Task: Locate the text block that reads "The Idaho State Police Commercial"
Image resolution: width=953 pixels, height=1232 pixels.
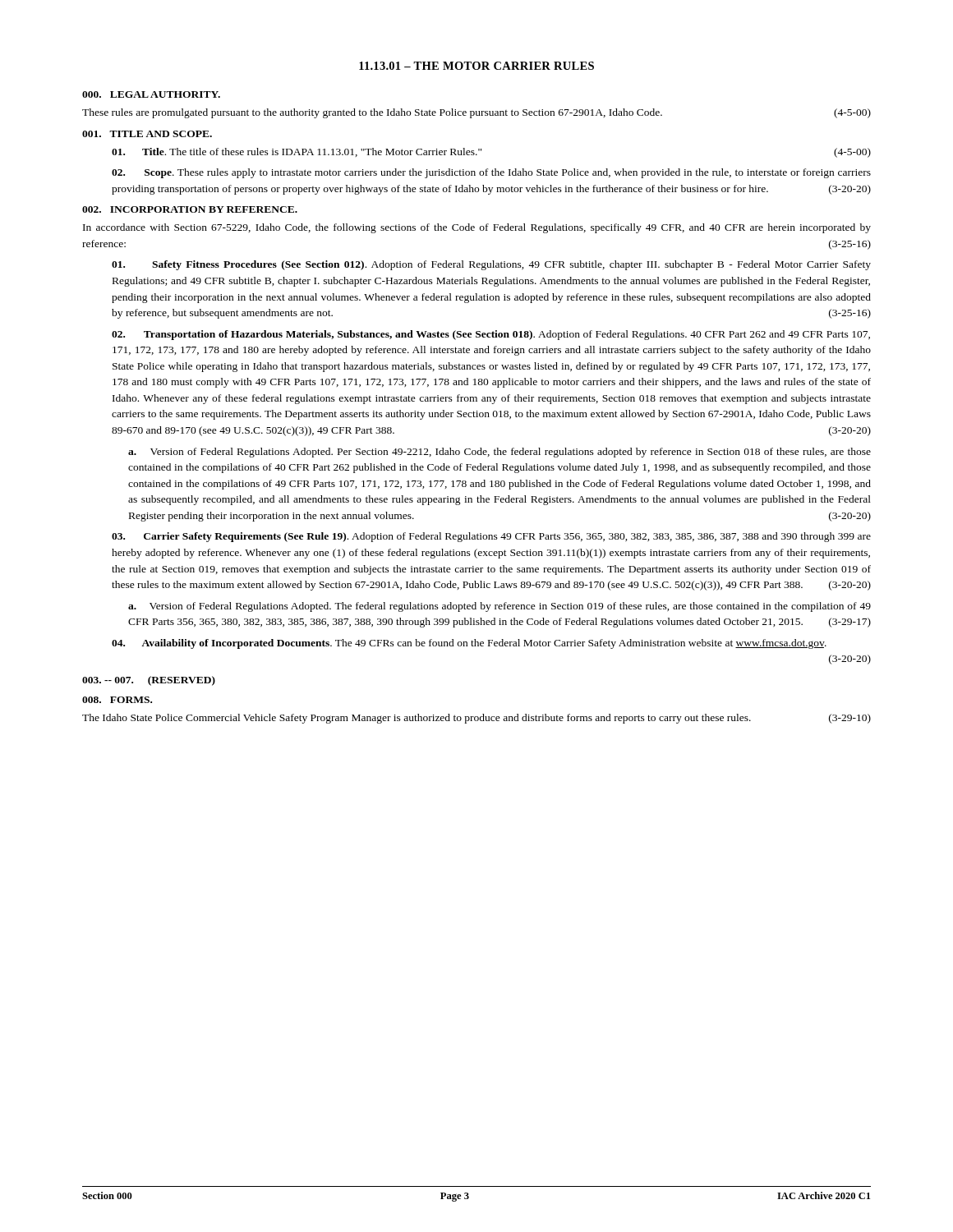Action: [476, 718]
